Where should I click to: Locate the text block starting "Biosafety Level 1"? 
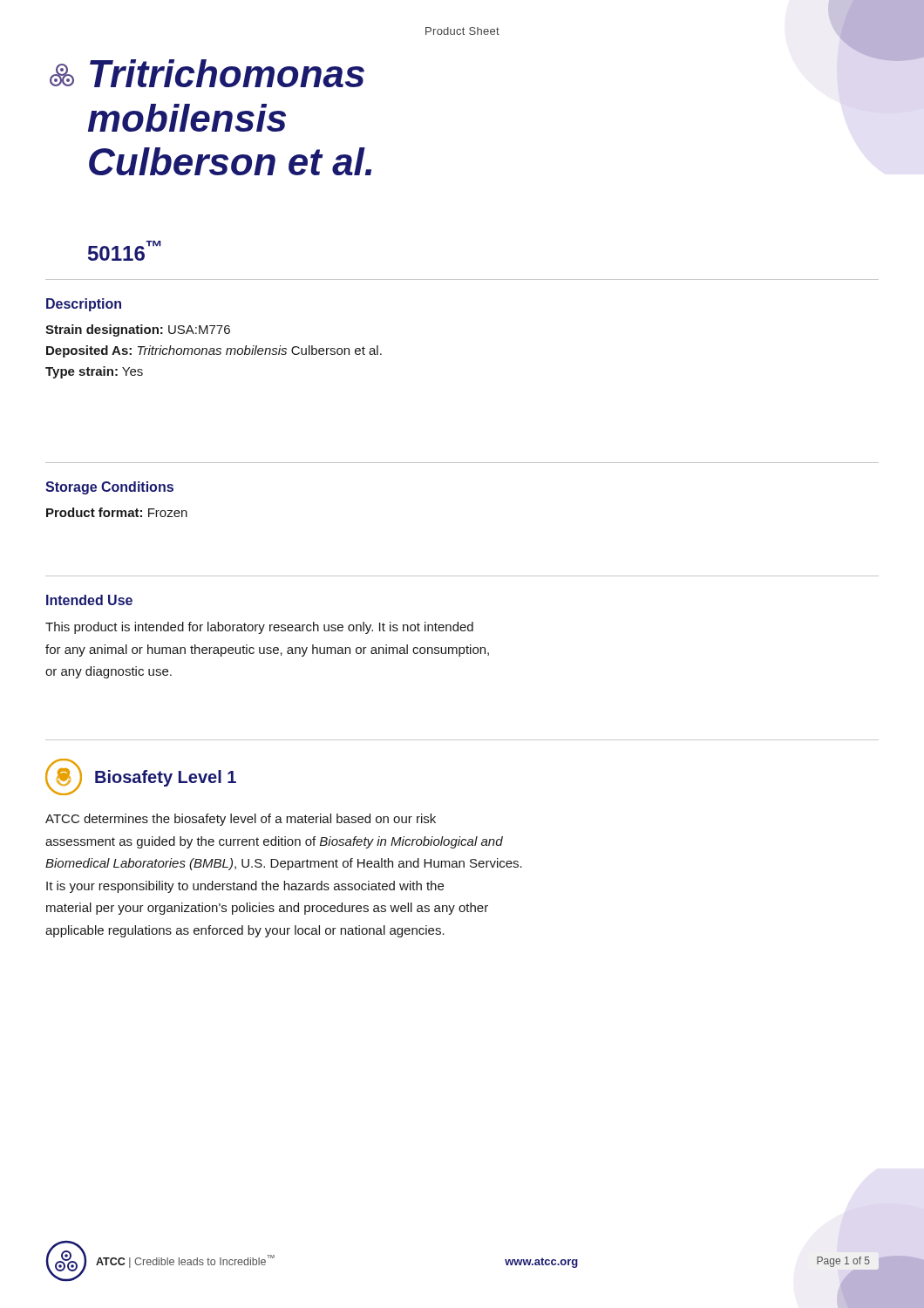pos(165,776)
